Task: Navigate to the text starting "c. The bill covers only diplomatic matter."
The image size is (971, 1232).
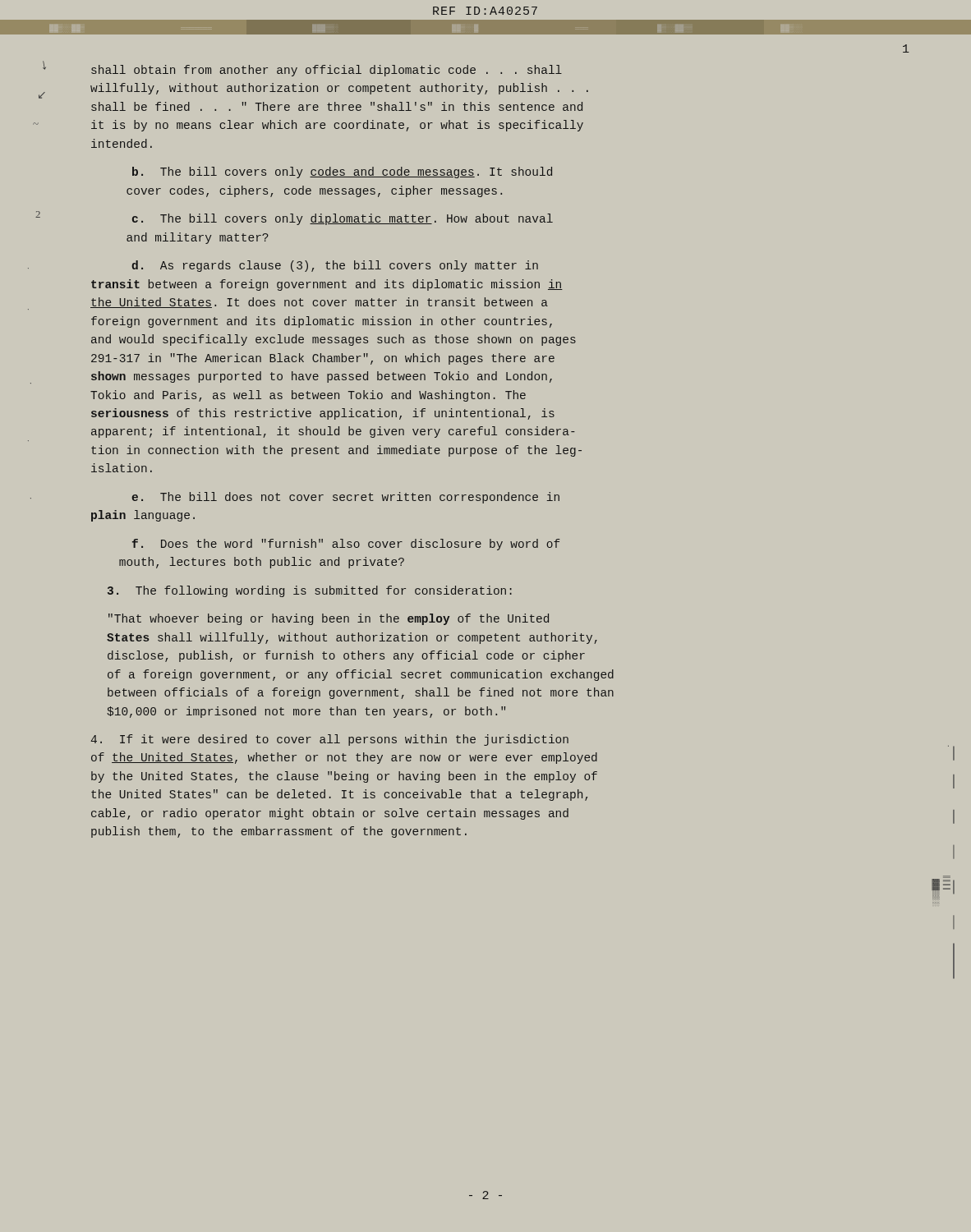Action: pos(322,229)
